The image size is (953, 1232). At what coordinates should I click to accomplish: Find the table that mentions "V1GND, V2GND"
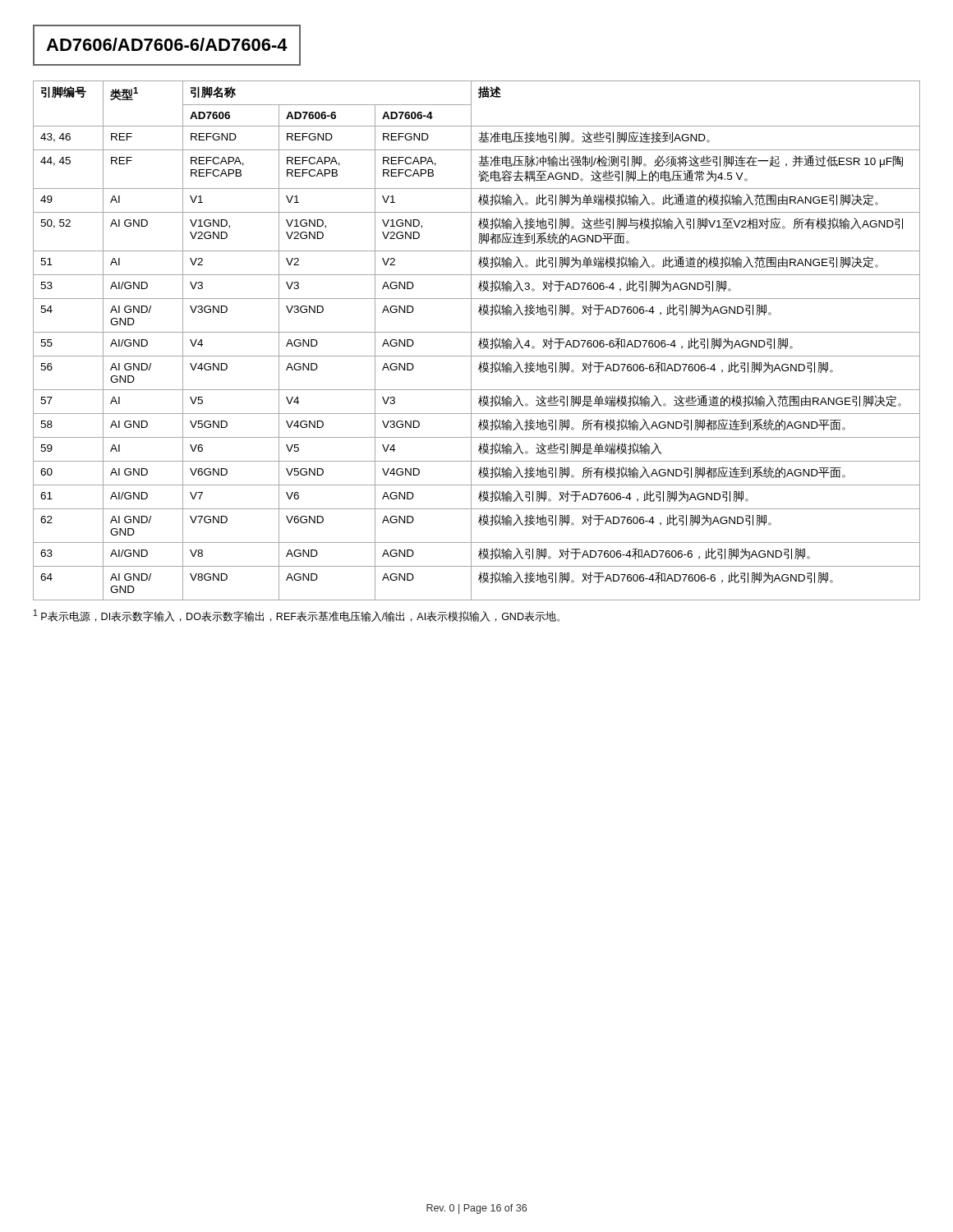pos(476,340)
